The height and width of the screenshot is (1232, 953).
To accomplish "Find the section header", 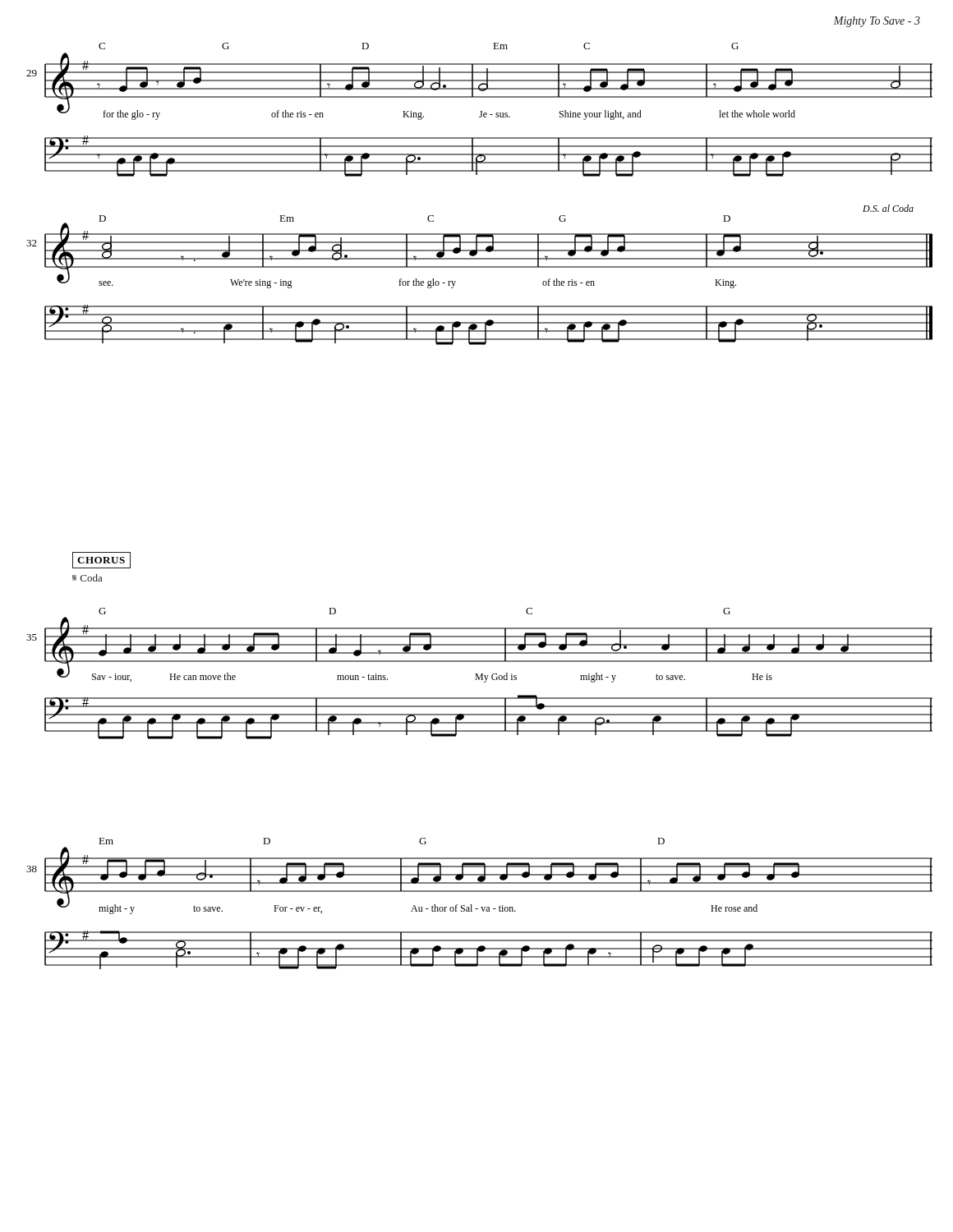I will tap(101, 560).
